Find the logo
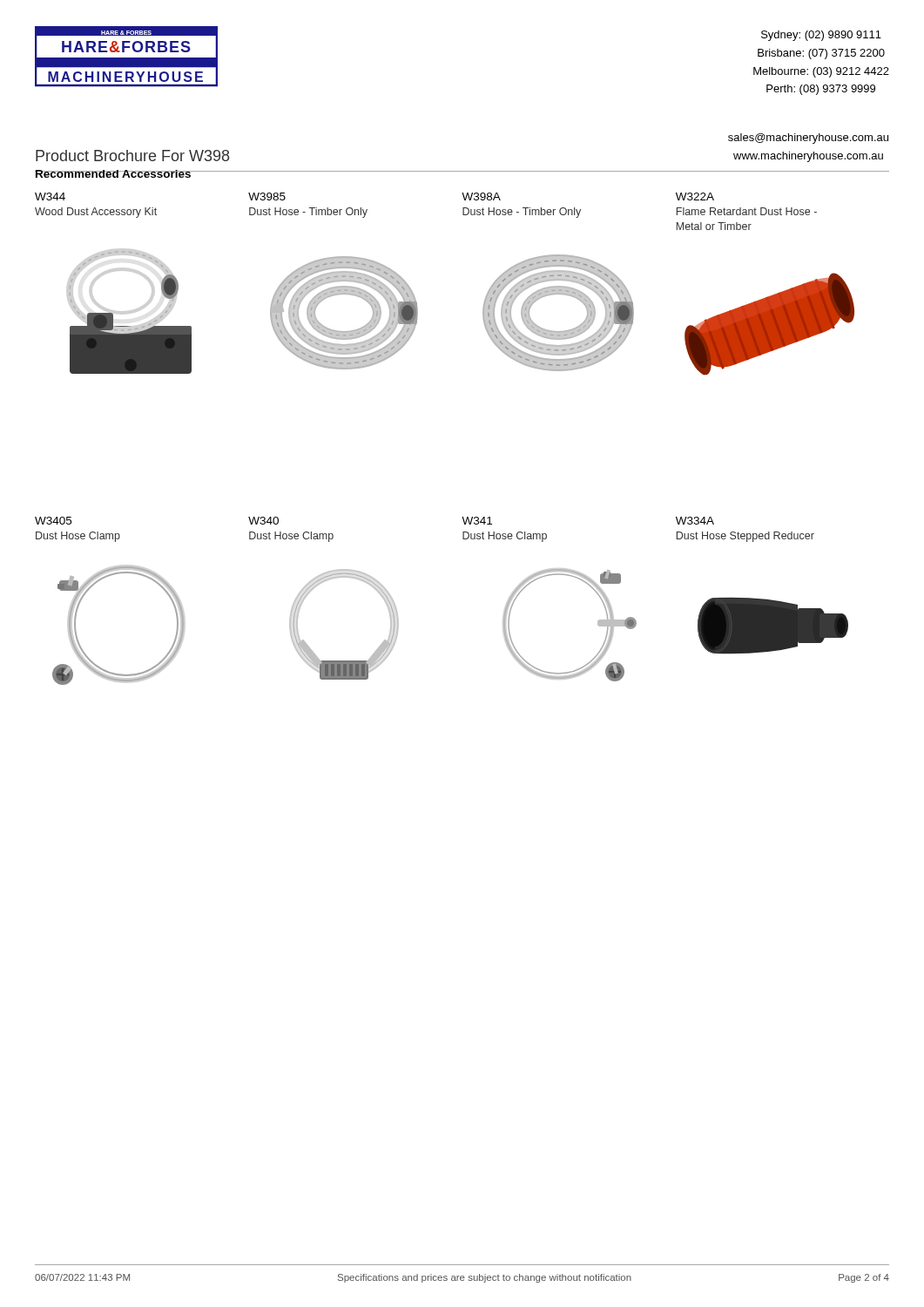This screenshot has height=1307, width=924. (x=131, y=59)
